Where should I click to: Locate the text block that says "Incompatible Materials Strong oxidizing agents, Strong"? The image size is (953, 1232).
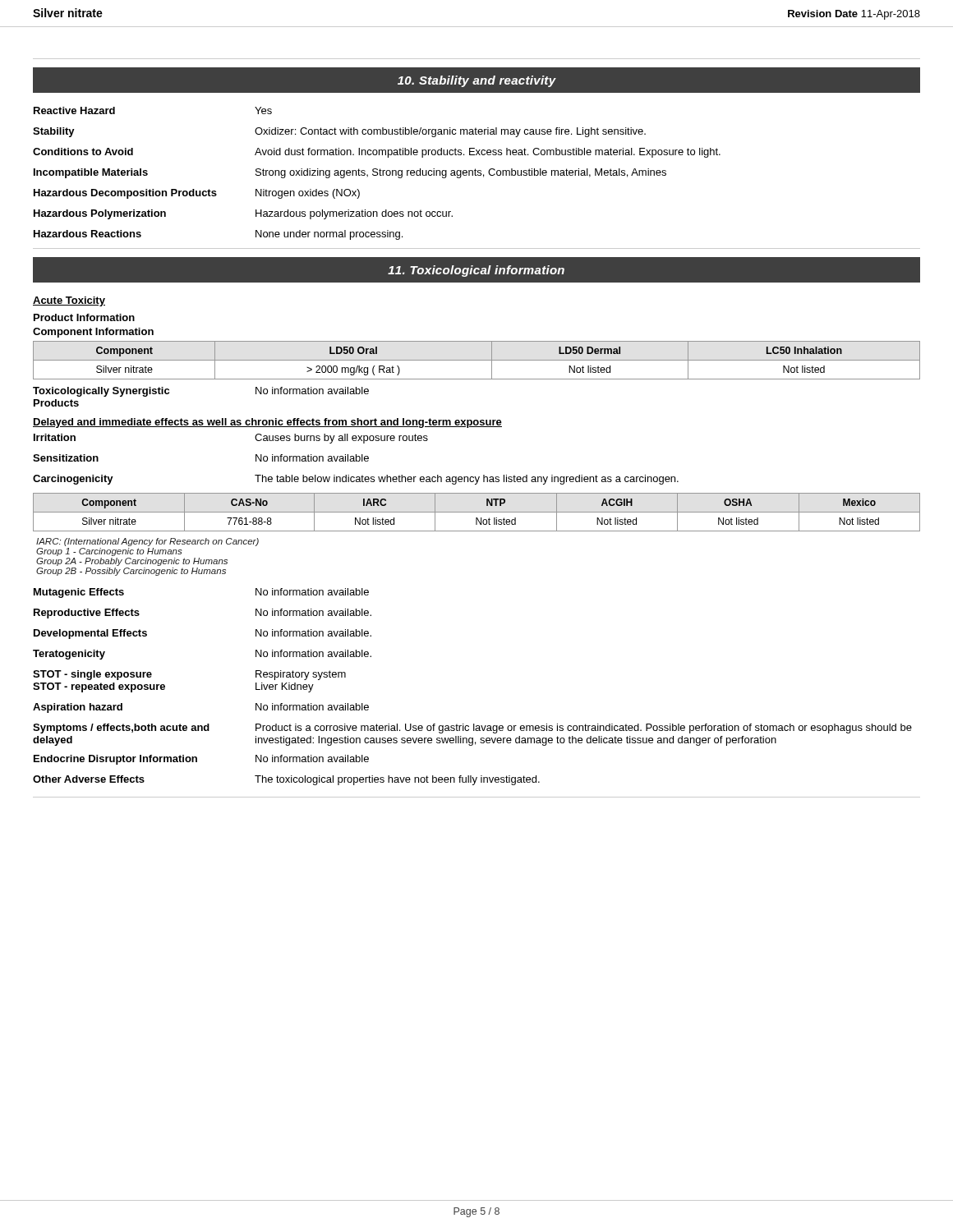pos(476,172)
